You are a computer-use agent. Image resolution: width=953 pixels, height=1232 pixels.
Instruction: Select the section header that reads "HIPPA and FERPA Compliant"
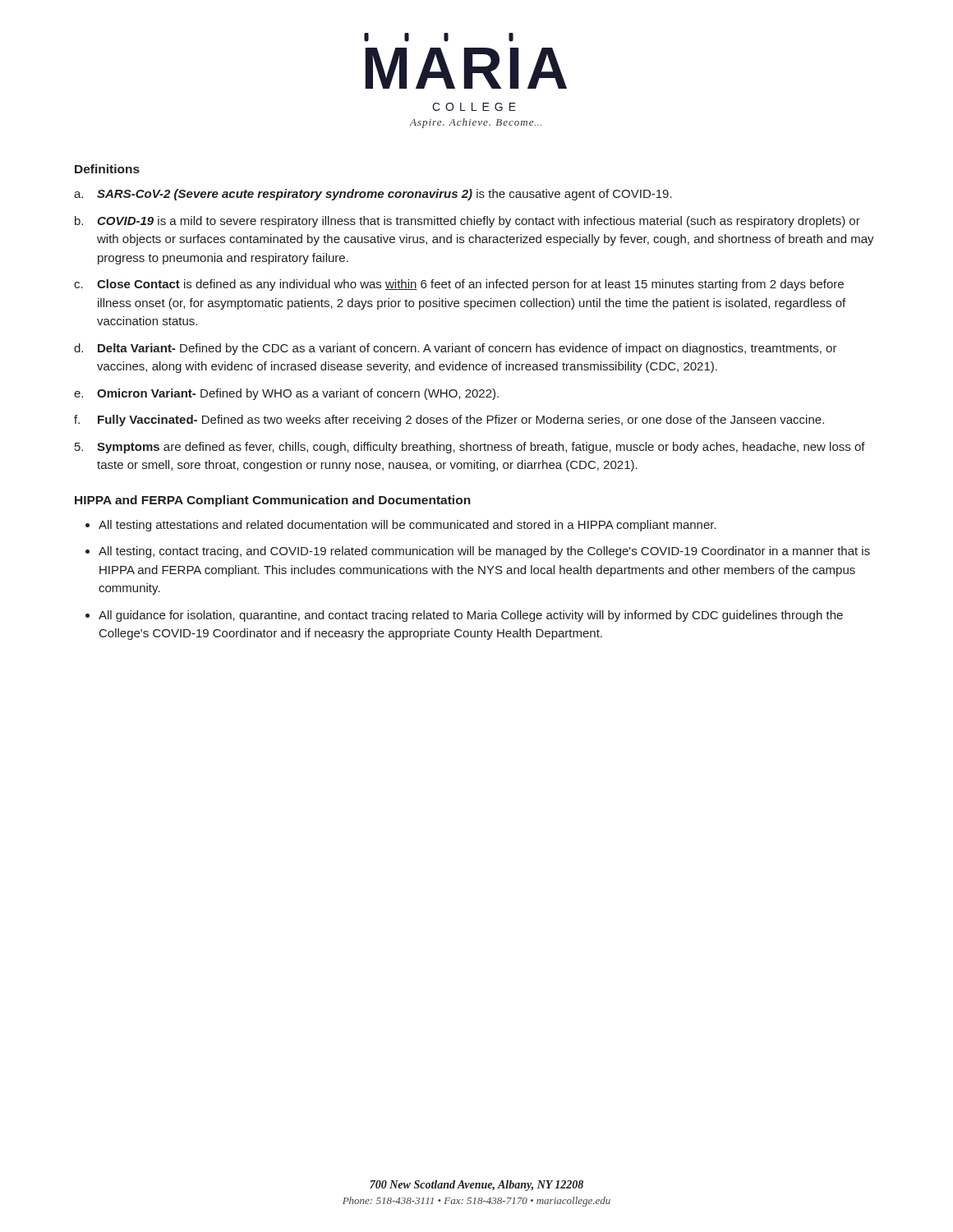pos(272,499)
